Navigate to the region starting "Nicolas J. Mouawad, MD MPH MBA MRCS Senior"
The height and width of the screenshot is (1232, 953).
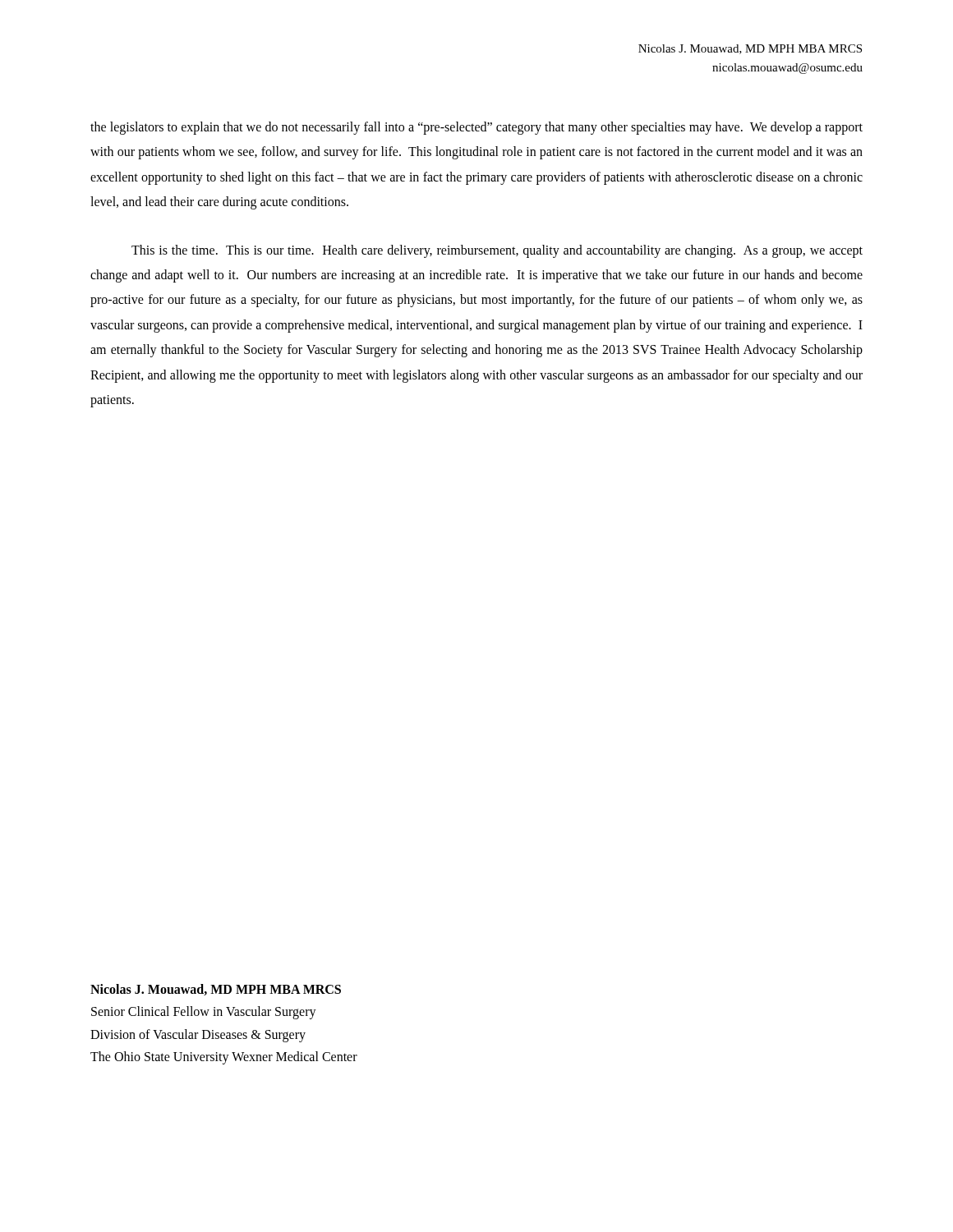[224, 1023]
